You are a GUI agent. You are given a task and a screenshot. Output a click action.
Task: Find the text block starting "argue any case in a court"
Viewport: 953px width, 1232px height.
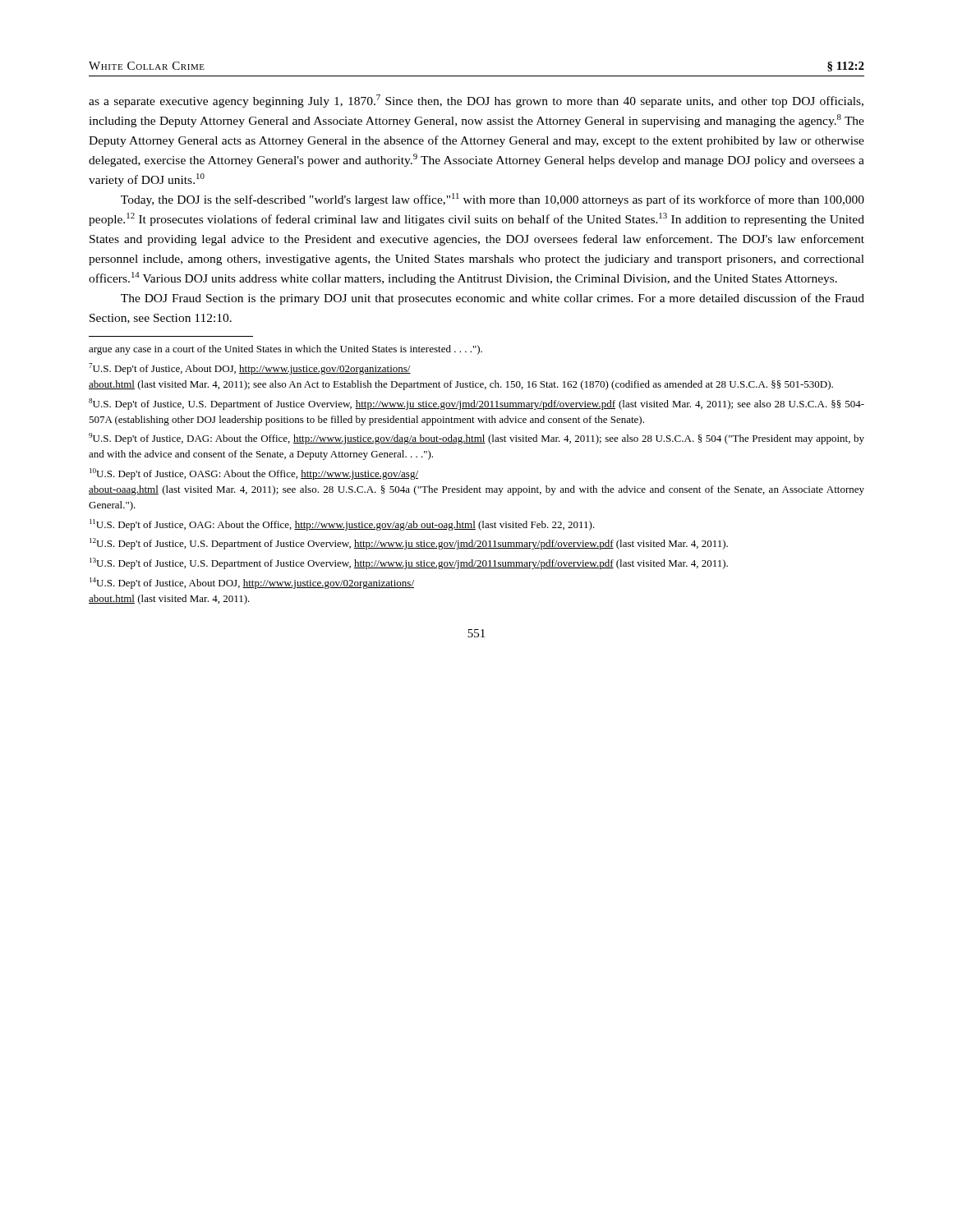coord(476,350)
